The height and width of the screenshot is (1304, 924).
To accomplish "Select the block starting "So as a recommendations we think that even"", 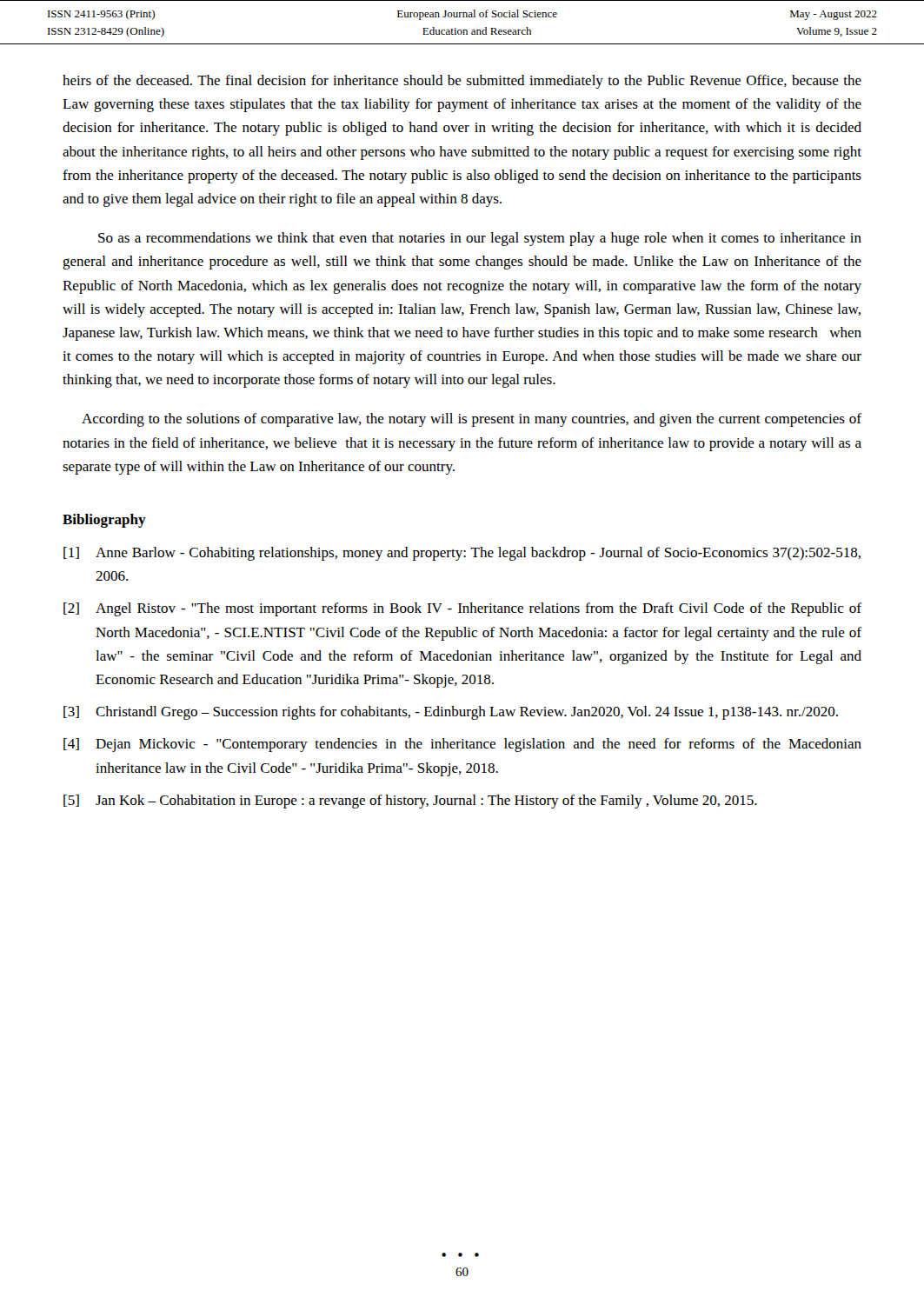I will point(462,309).
